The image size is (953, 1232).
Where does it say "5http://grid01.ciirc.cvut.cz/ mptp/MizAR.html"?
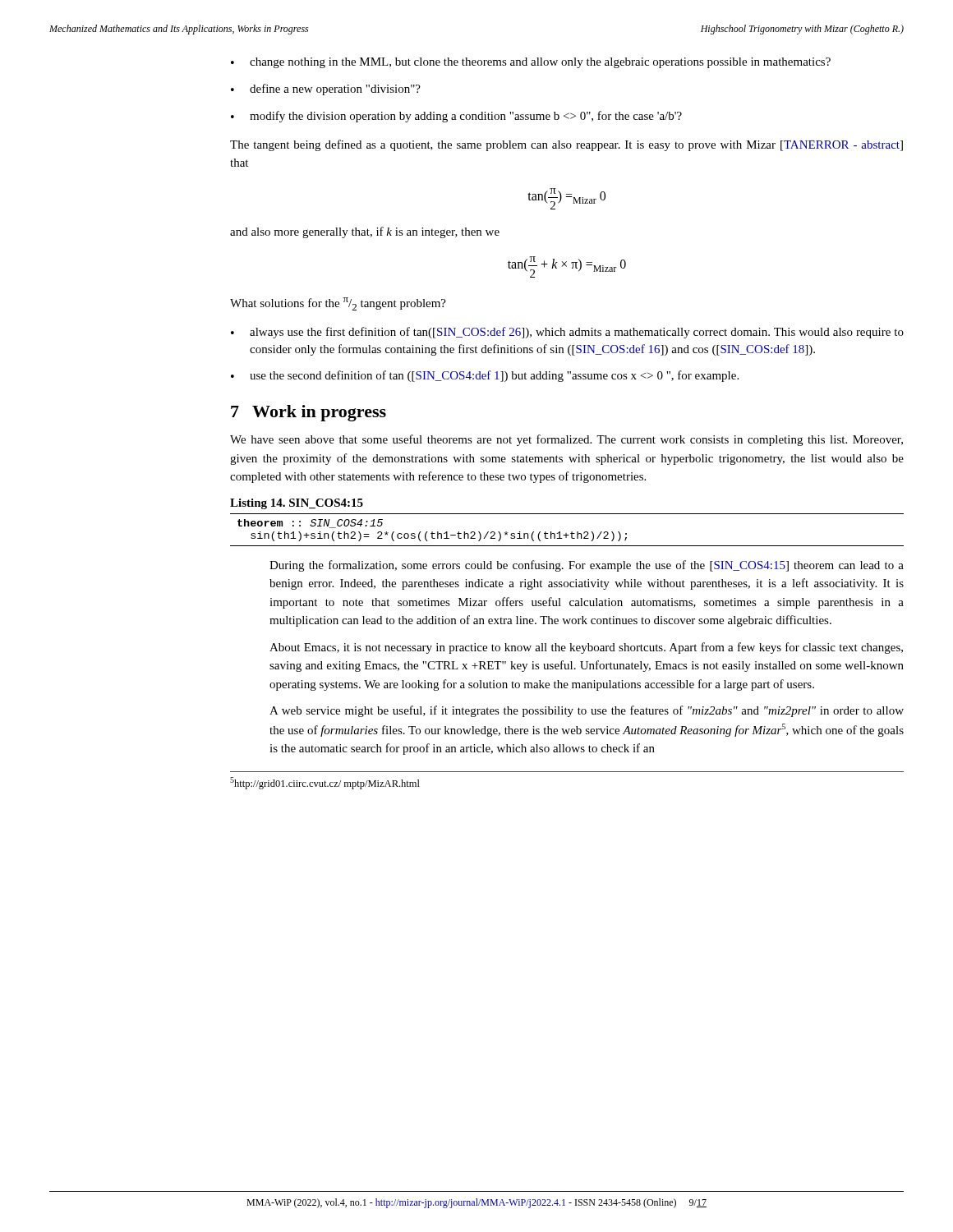[x=325, y=782]
